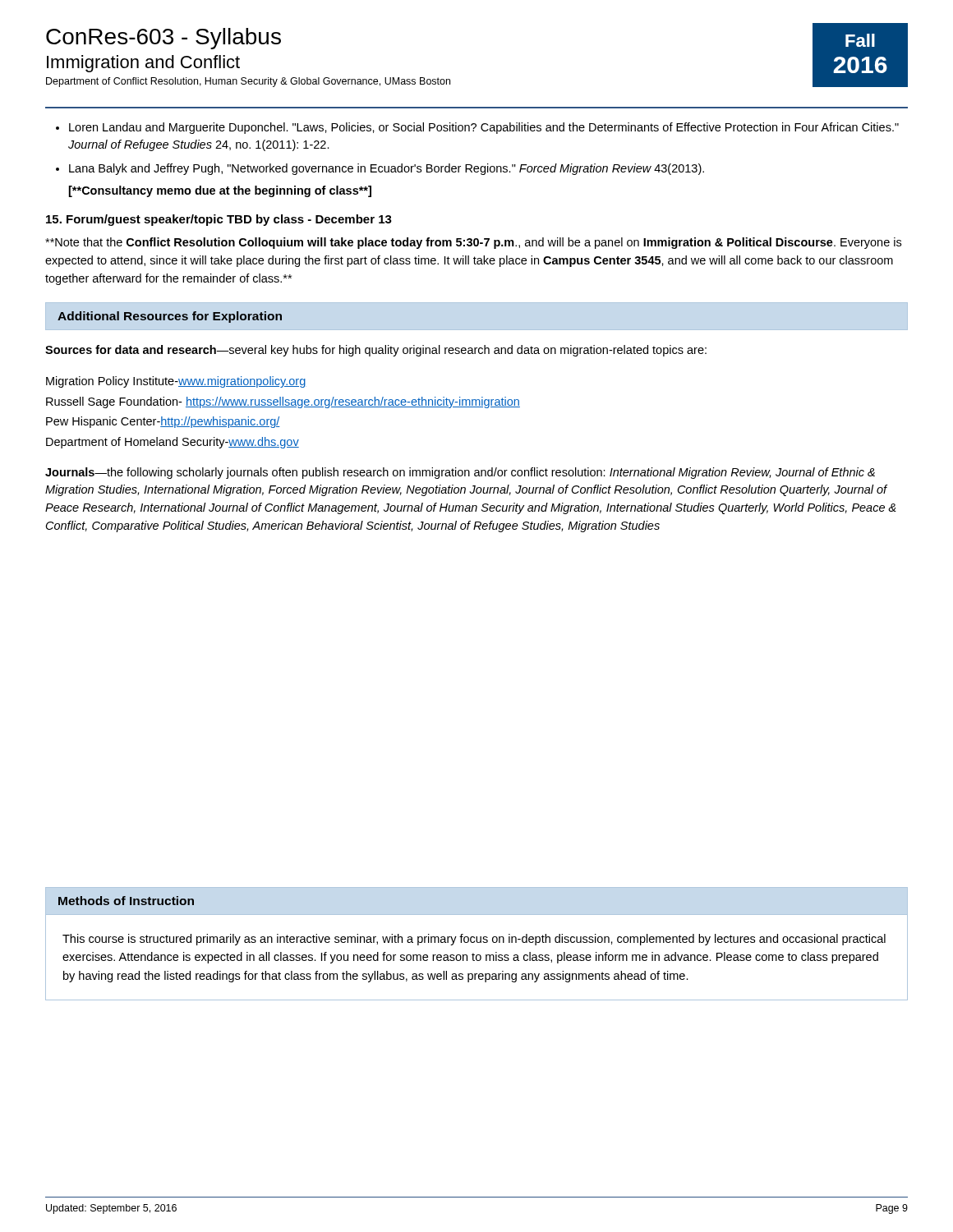This screenshot has width=953, height=1232.
Task: Point to "Methods of Instruction"
Action: point(126,901)
